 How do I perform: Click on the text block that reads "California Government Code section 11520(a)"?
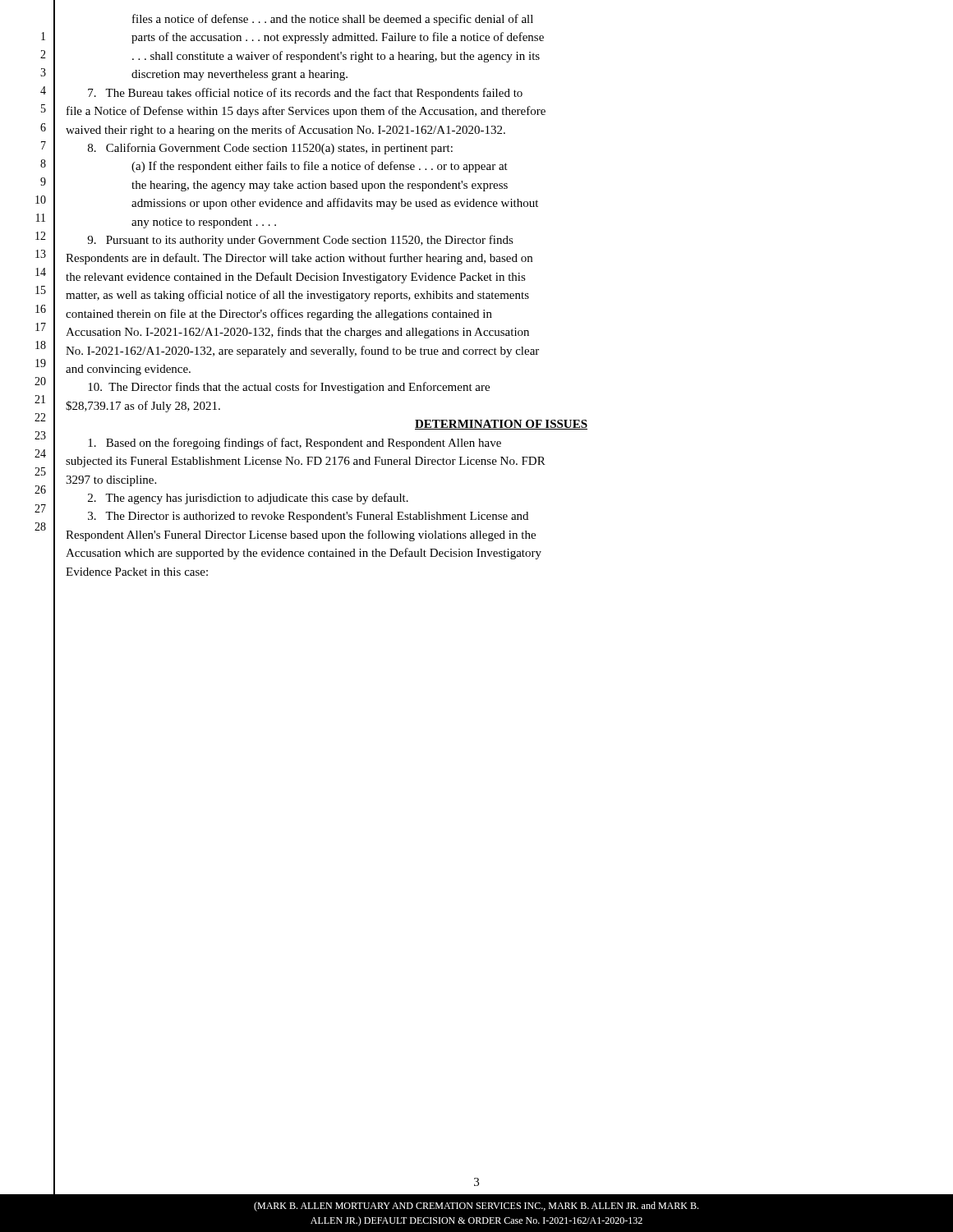(x=260, y=148)
